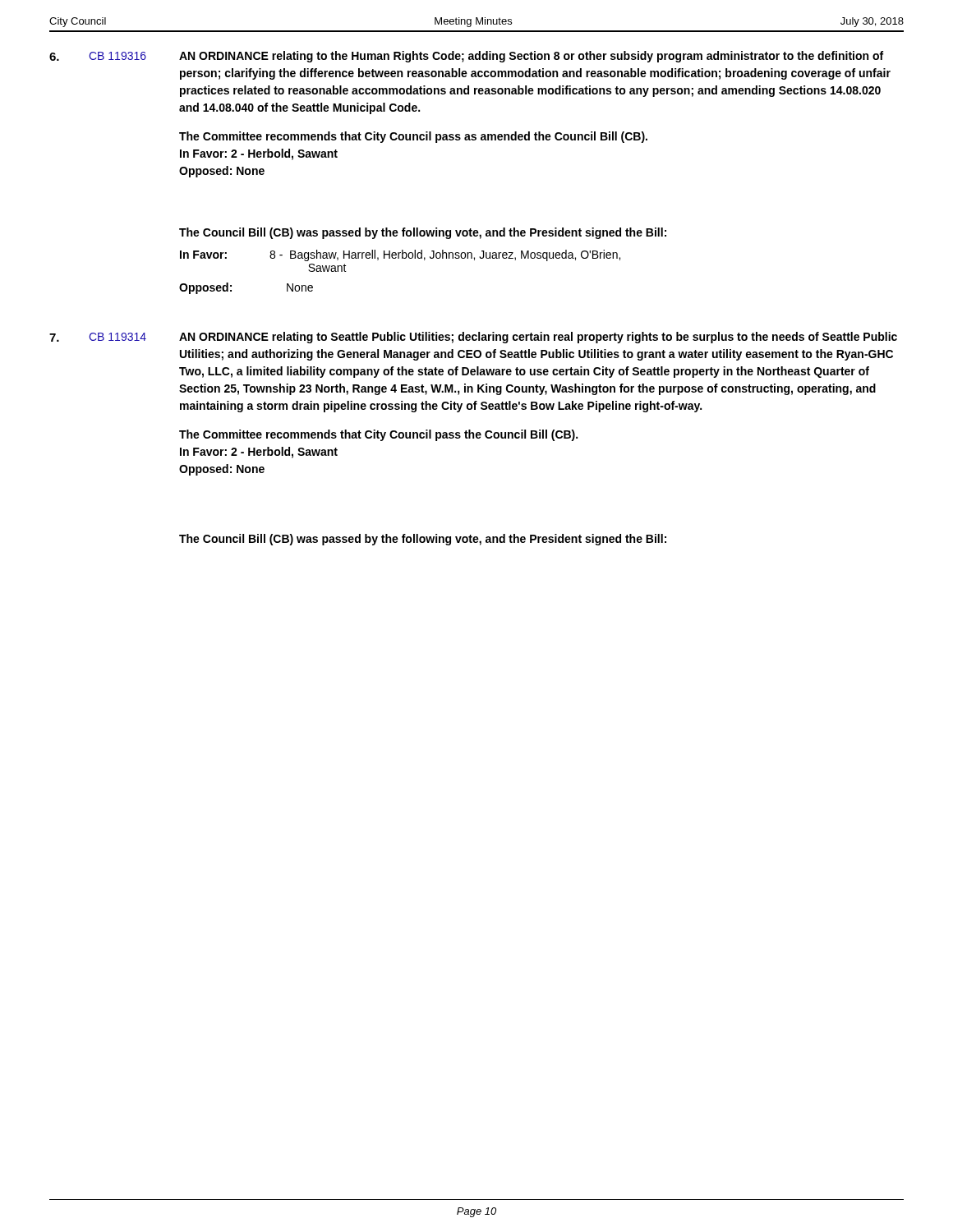Point to the region starting "In Favor: 8"
The width and height of the screenshot is (953, 1232).
pyautogui.click(x=541, y=261)
